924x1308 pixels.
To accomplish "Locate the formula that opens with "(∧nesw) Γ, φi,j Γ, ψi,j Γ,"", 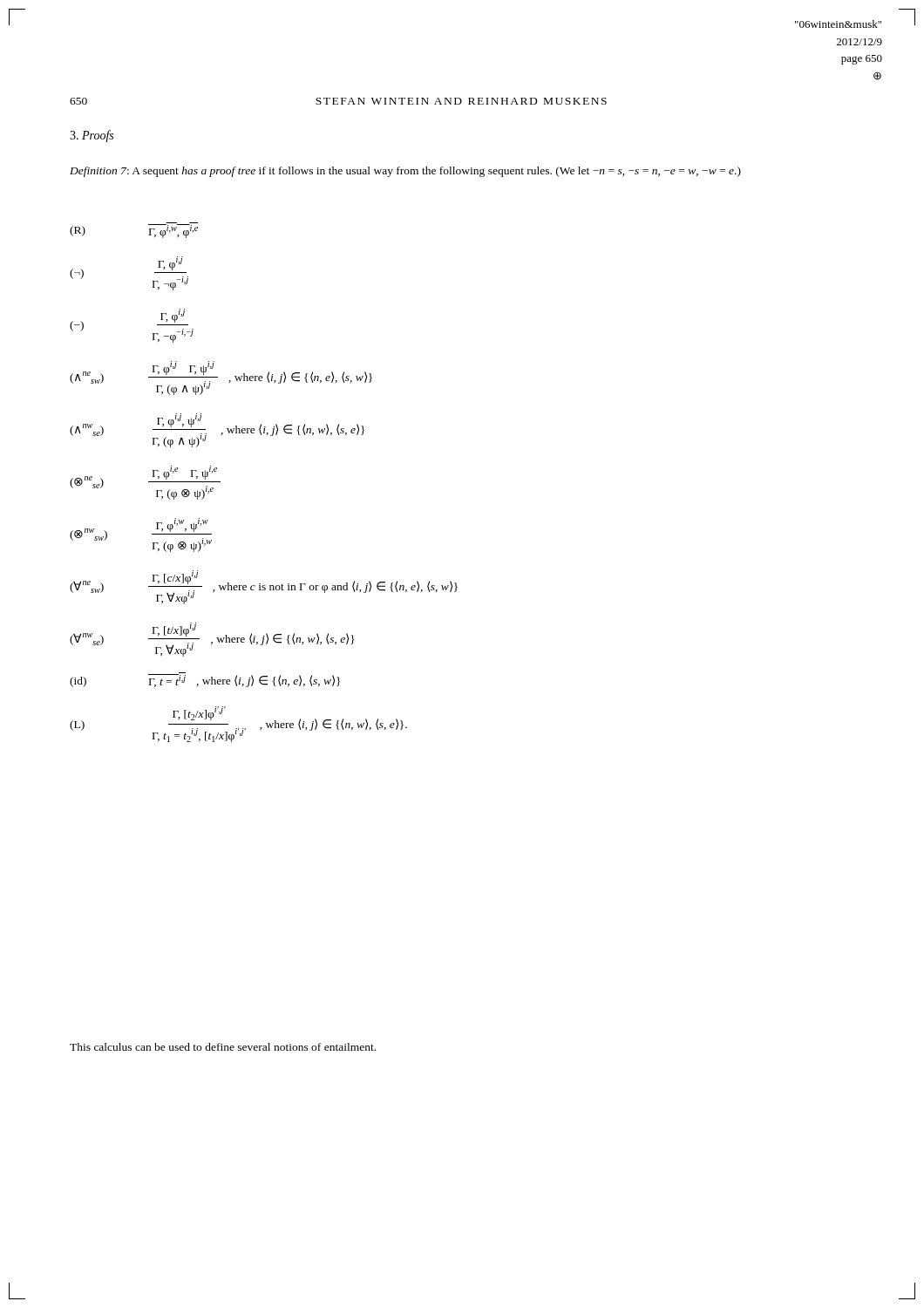I will click(222, 377).
